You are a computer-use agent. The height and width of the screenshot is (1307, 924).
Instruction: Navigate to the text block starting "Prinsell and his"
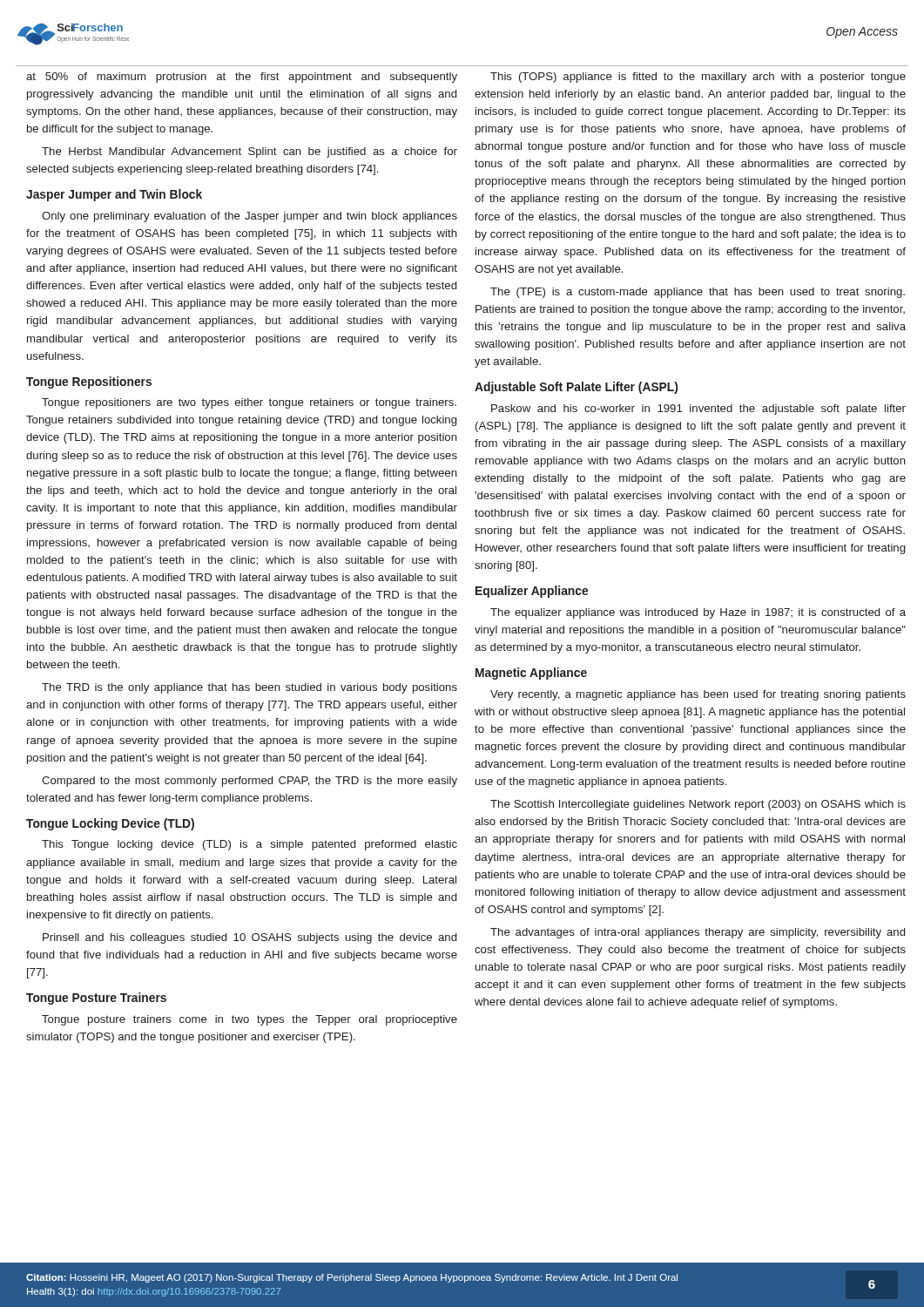pos(242,955)
